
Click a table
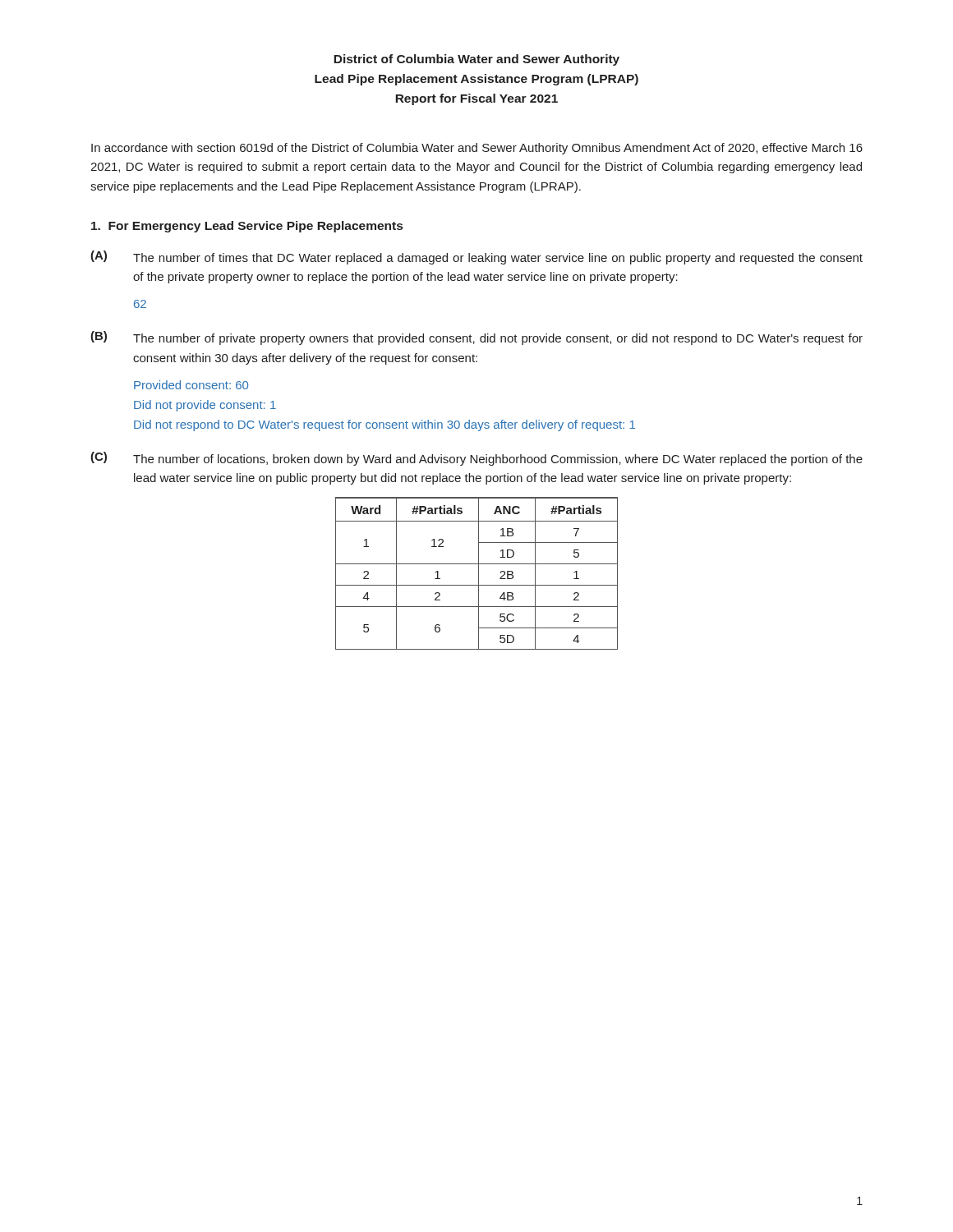pyautogui.click(x=476, y=573)
